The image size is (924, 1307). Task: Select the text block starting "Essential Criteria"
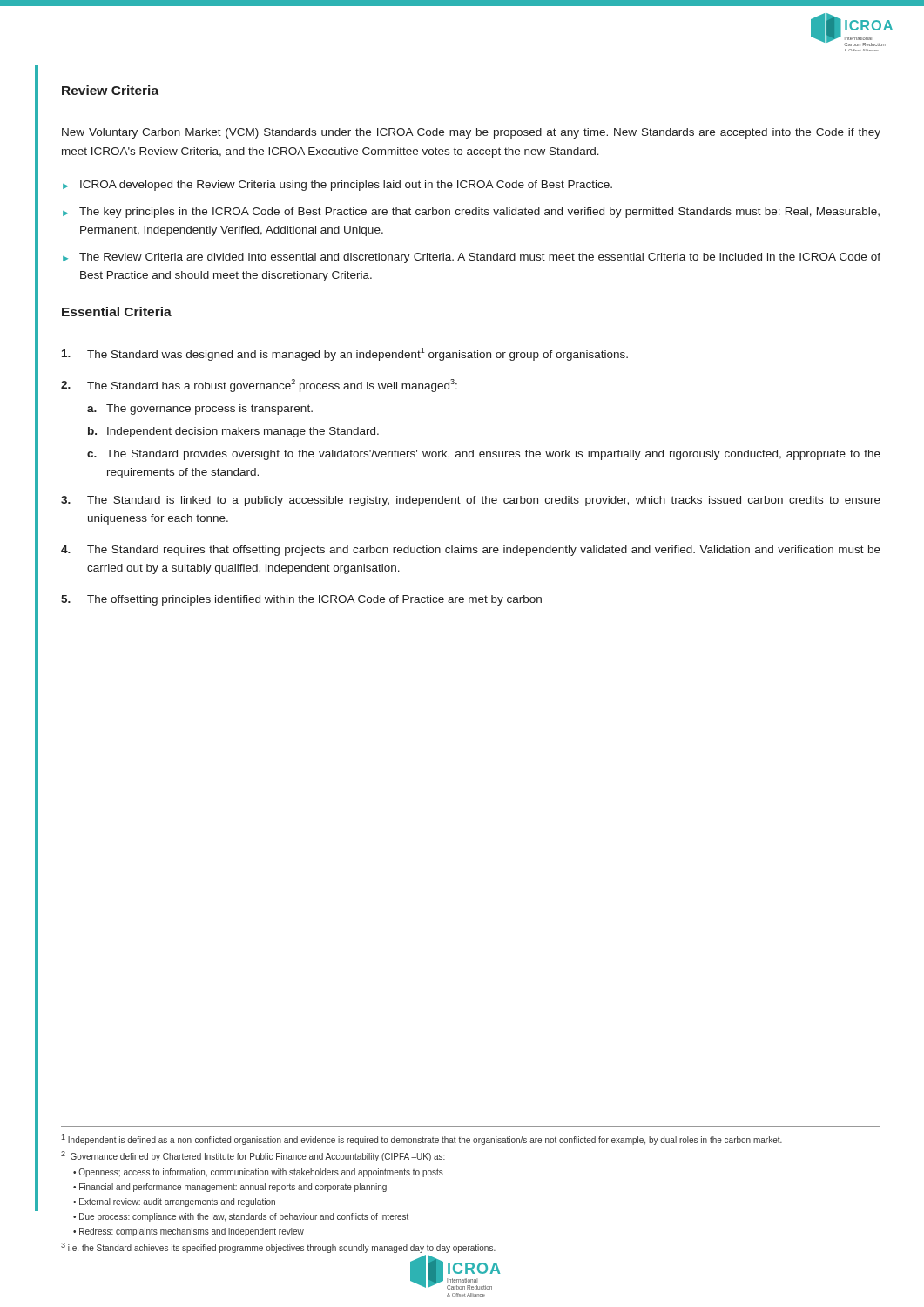pos(117,312)
